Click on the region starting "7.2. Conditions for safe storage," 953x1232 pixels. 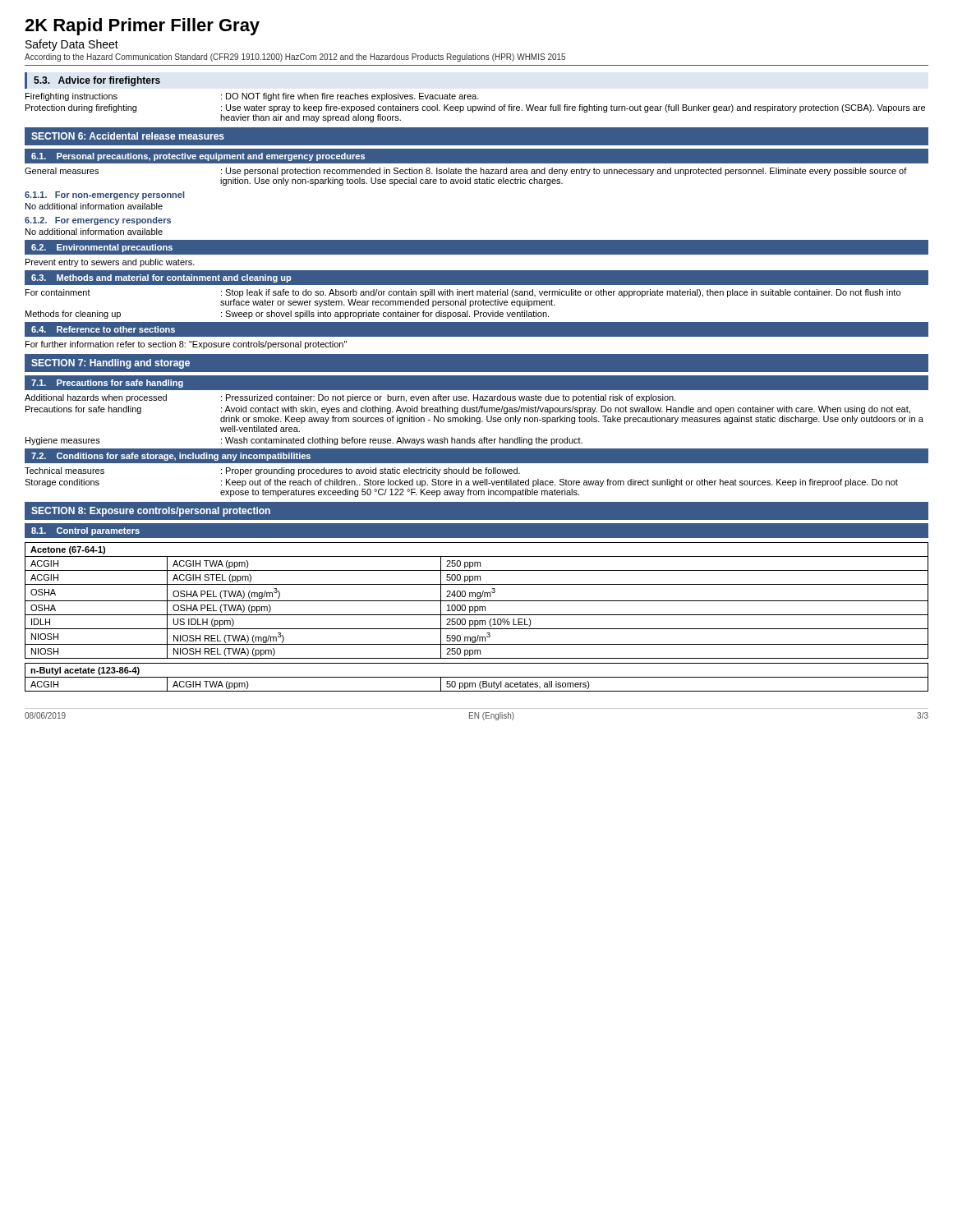pyautogui.click(x=476, y=456)
